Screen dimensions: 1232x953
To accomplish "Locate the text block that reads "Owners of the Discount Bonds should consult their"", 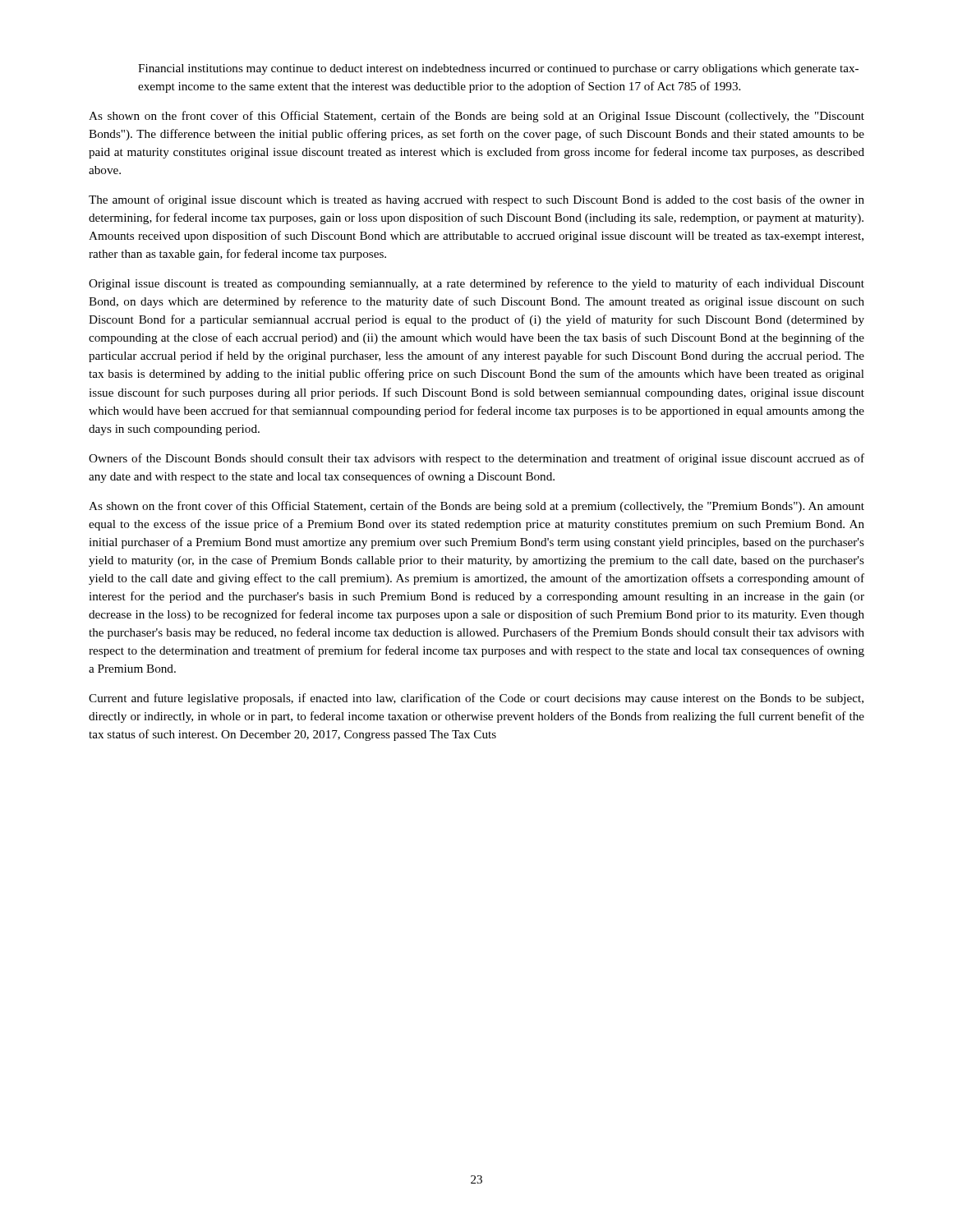I will click(x=476, y=467).
